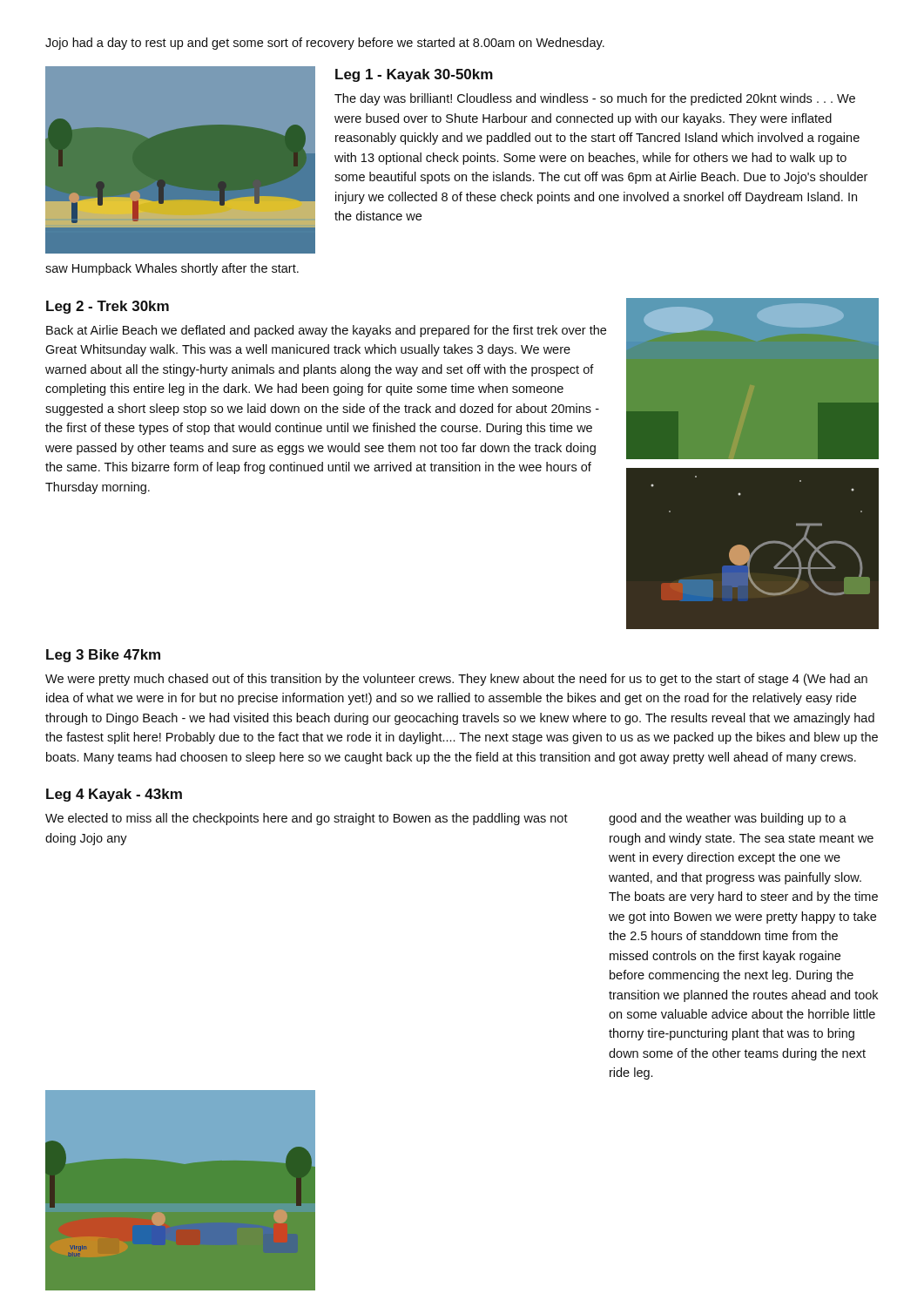Navigate to the passage starting "Jojo had a day to"
The height and width of the screenshot is (1307, 924).
point(325,43)
